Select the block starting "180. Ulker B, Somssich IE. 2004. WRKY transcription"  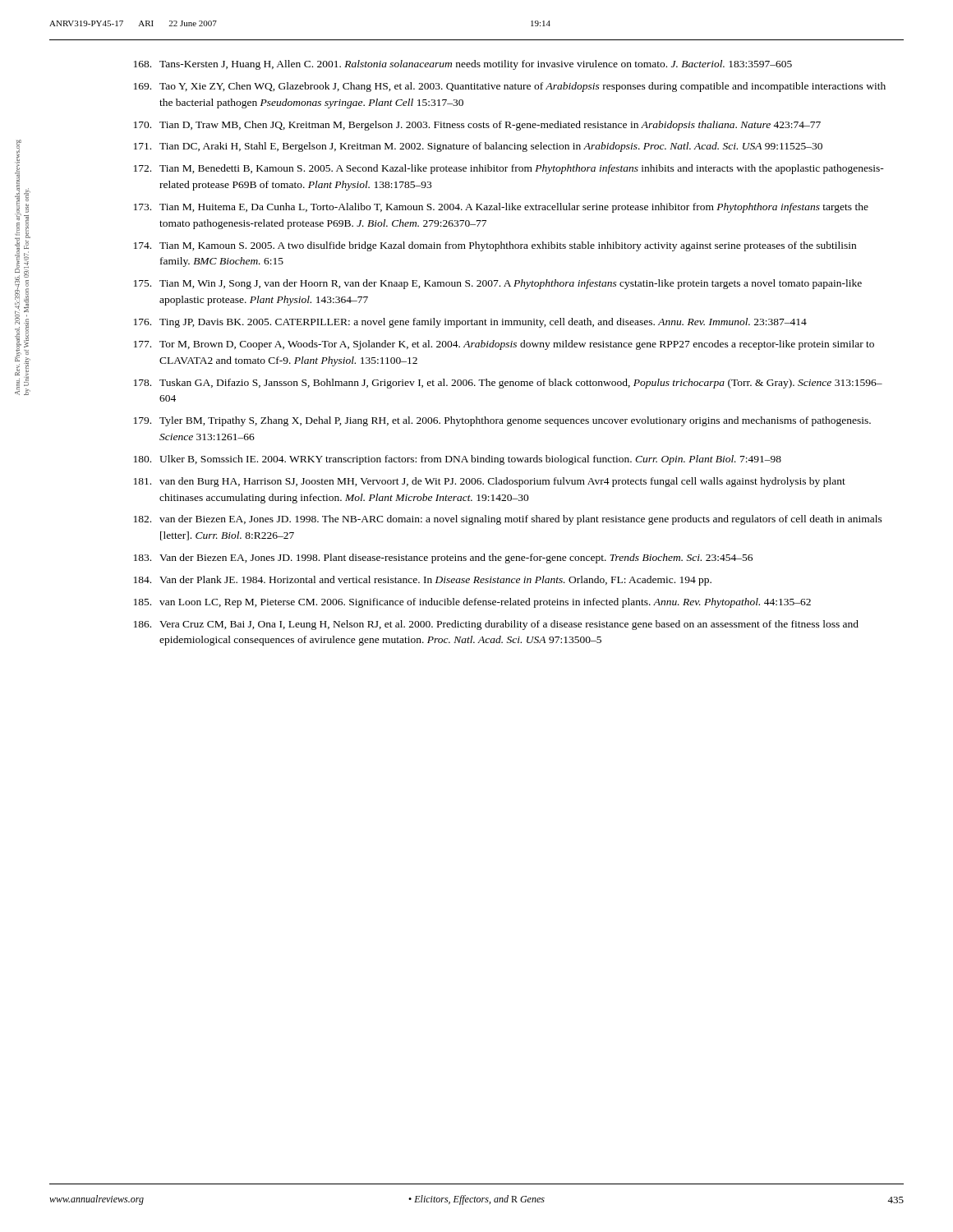(504, 459)
